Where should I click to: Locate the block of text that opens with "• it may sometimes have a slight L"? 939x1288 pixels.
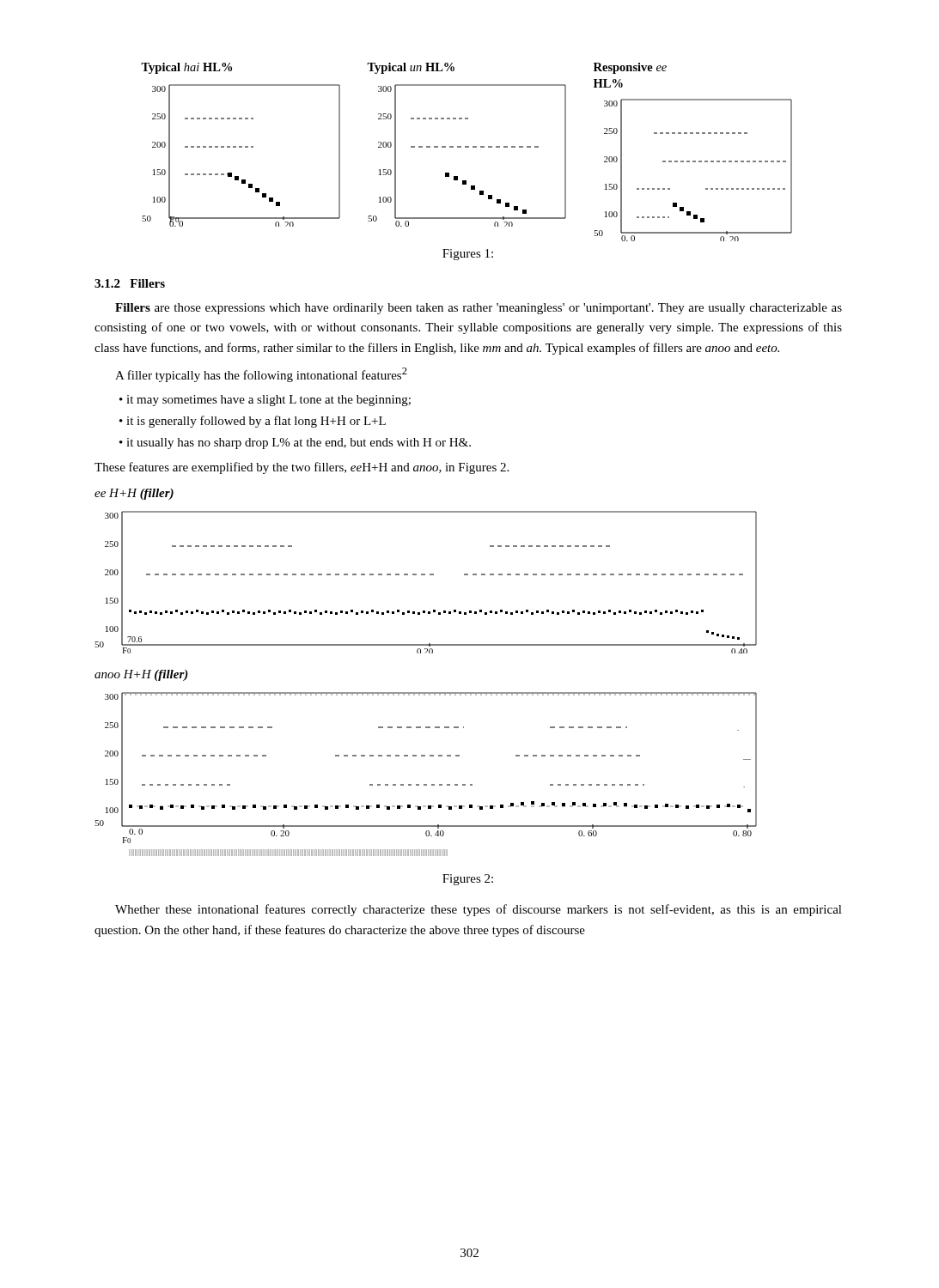pos(265,399)
